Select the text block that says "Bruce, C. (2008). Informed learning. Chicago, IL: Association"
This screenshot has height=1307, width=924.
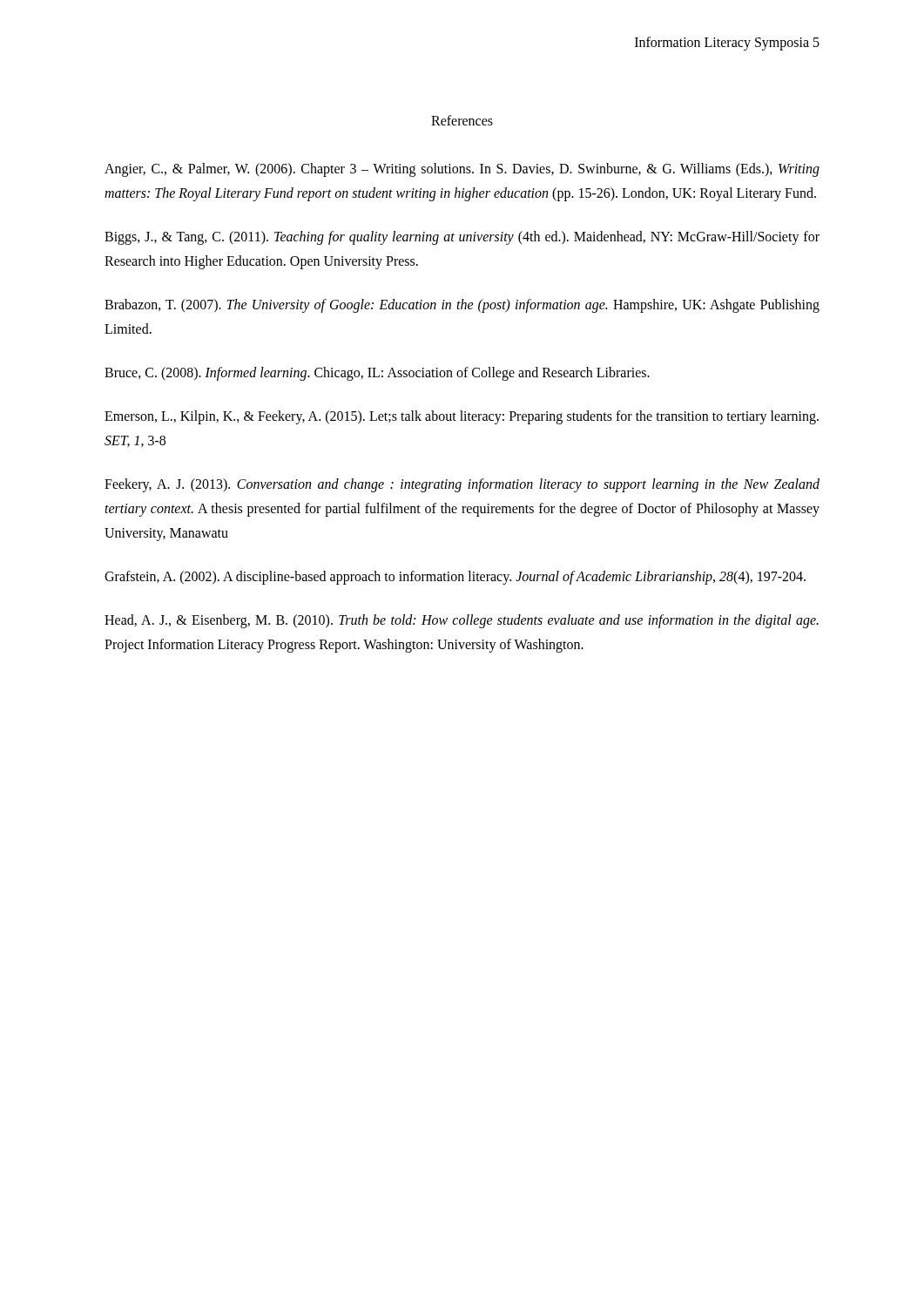point(377,372)
